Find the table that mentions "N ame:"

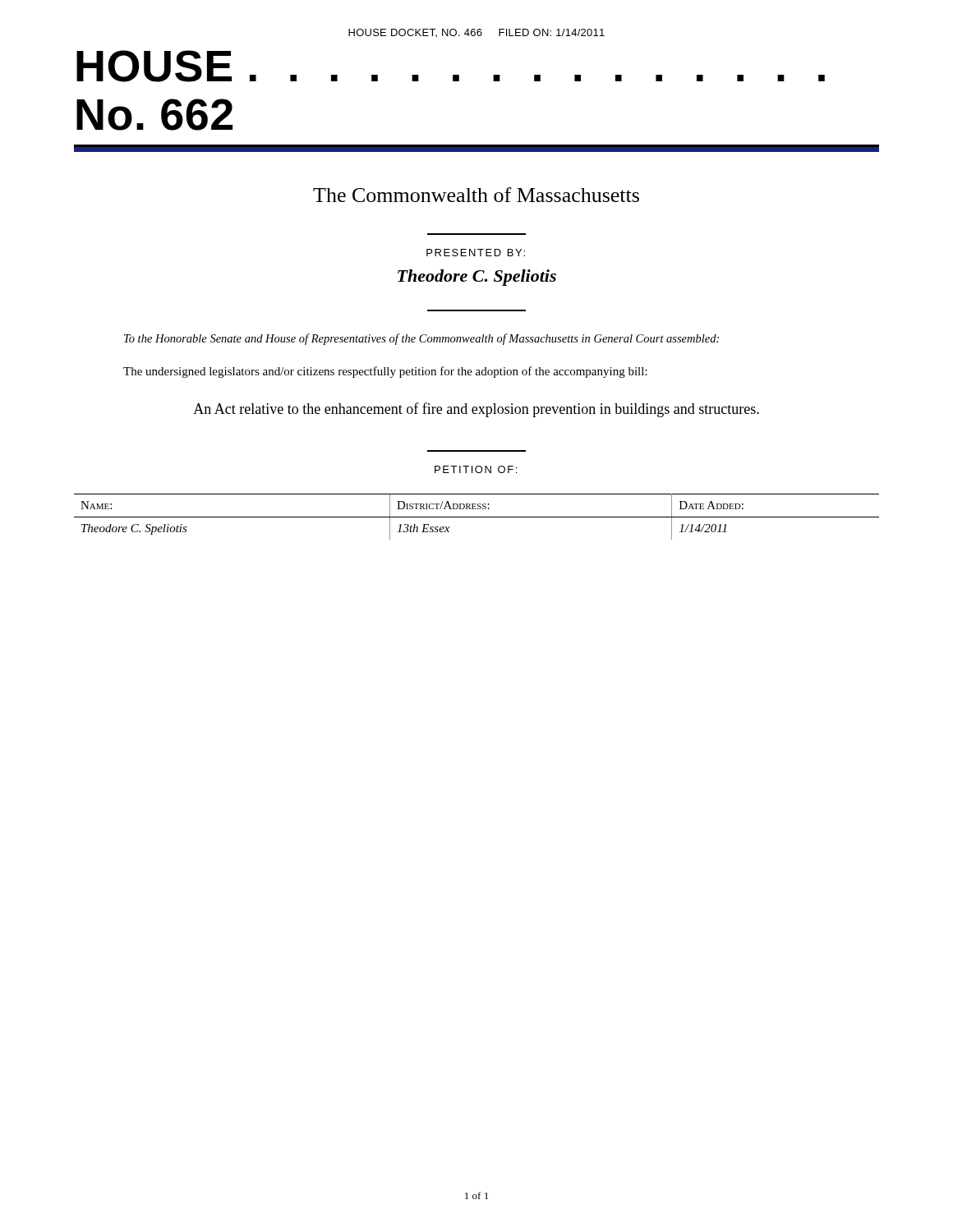(476, 516)
